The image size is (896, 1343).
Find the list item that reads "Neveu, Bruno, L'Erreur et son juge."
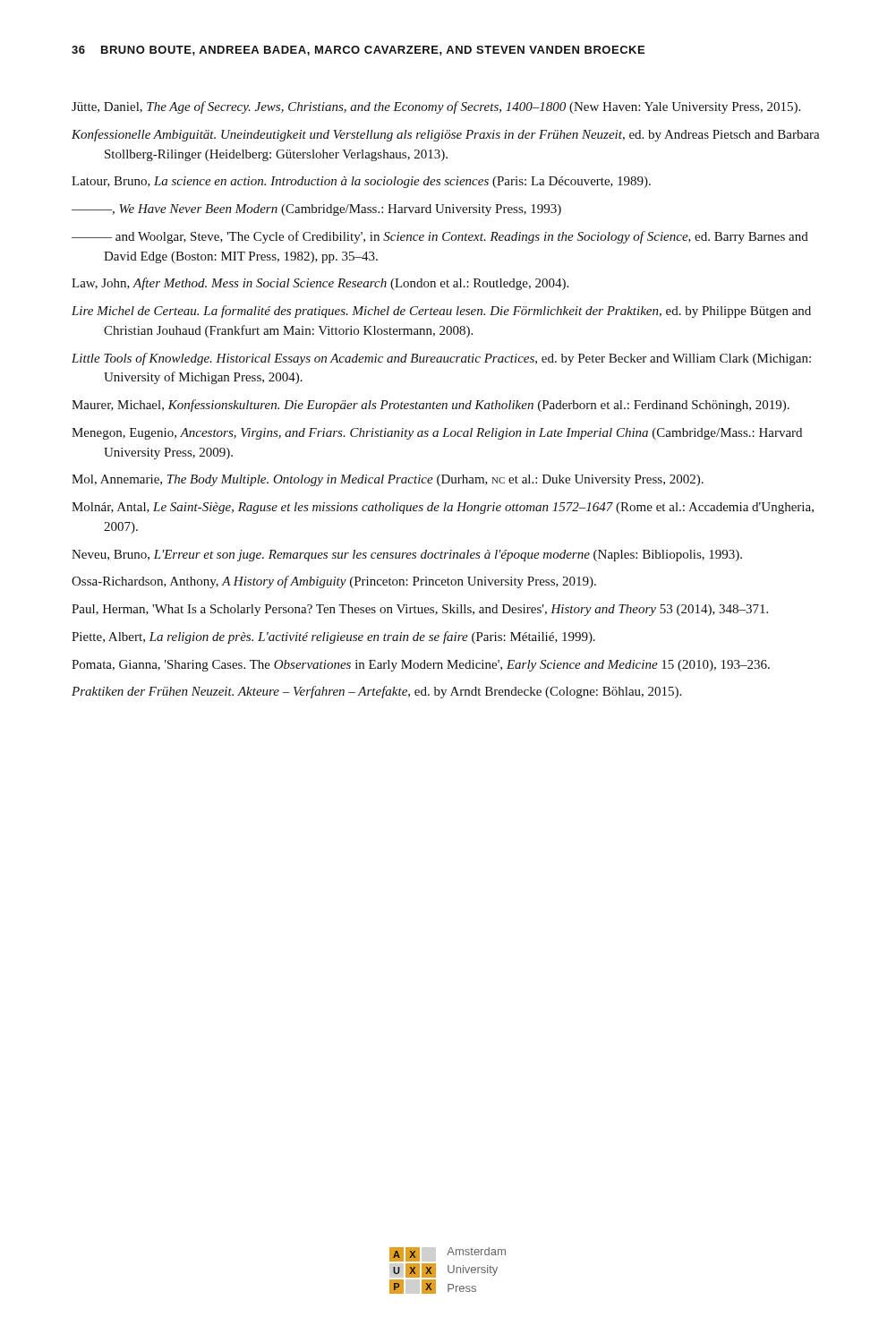407,554
